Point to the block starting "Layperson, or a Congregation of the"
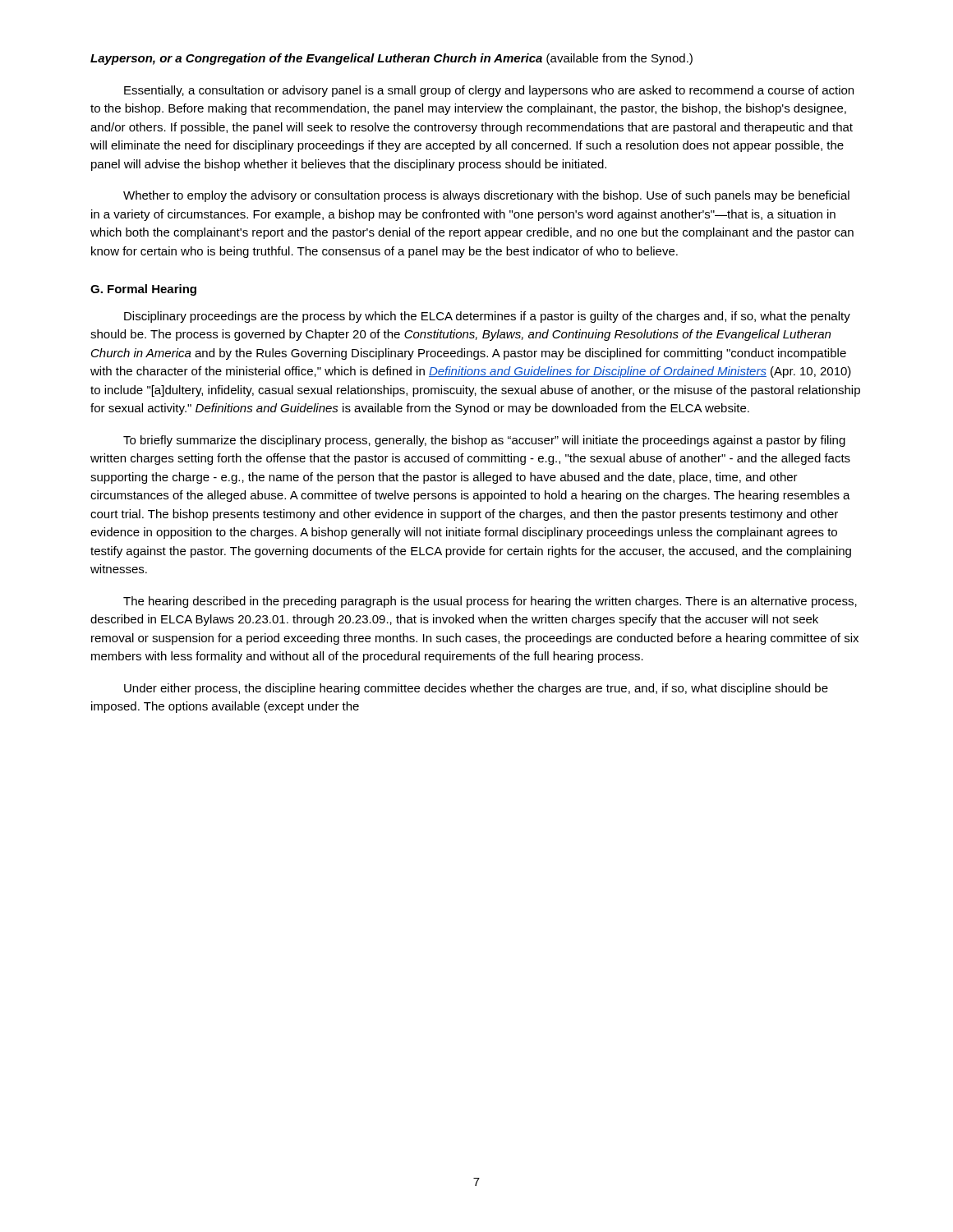Viewport: 953px width, 1232px height. click(x=392, y=58)
